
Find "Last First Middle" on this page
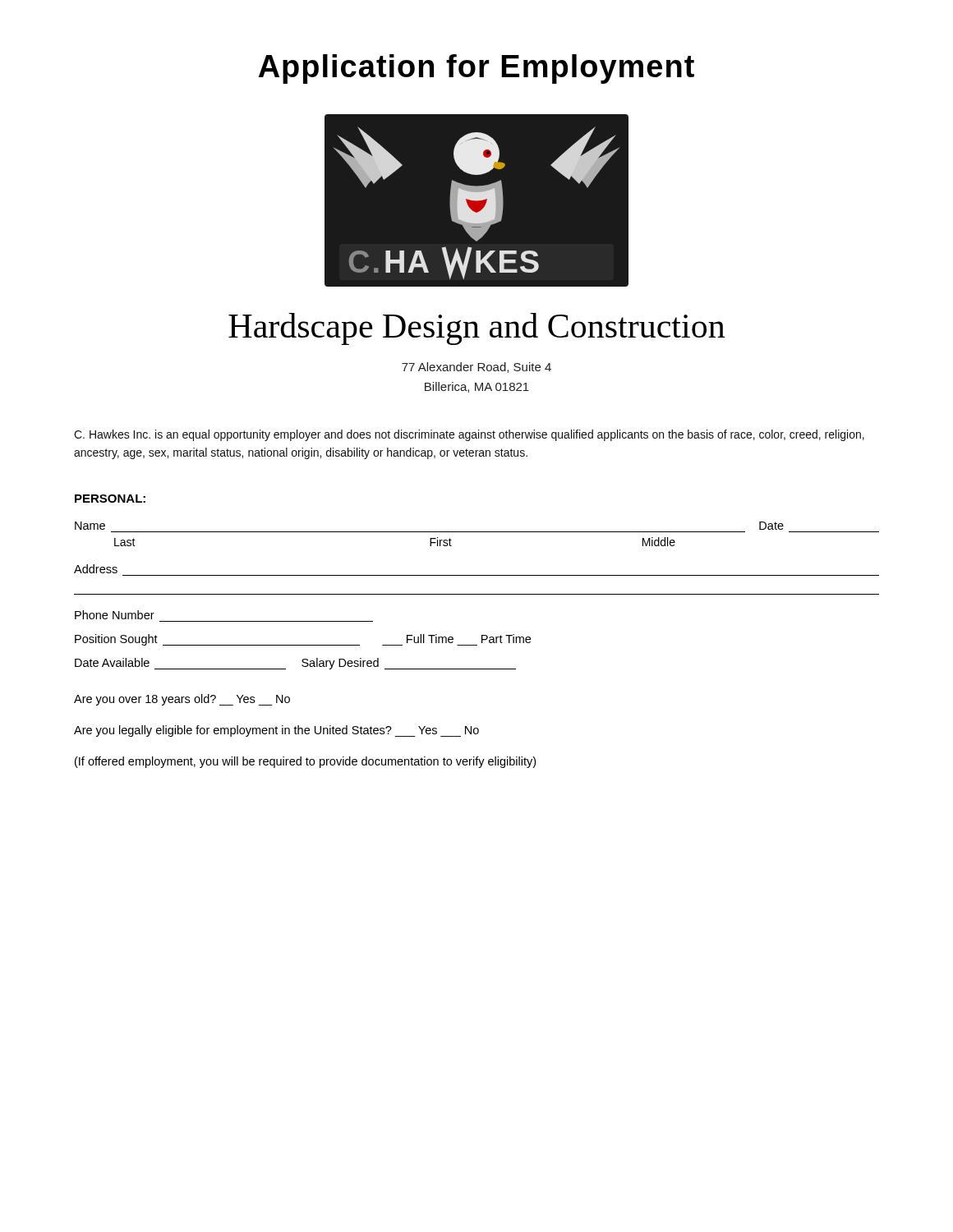(x=496, y=542)
